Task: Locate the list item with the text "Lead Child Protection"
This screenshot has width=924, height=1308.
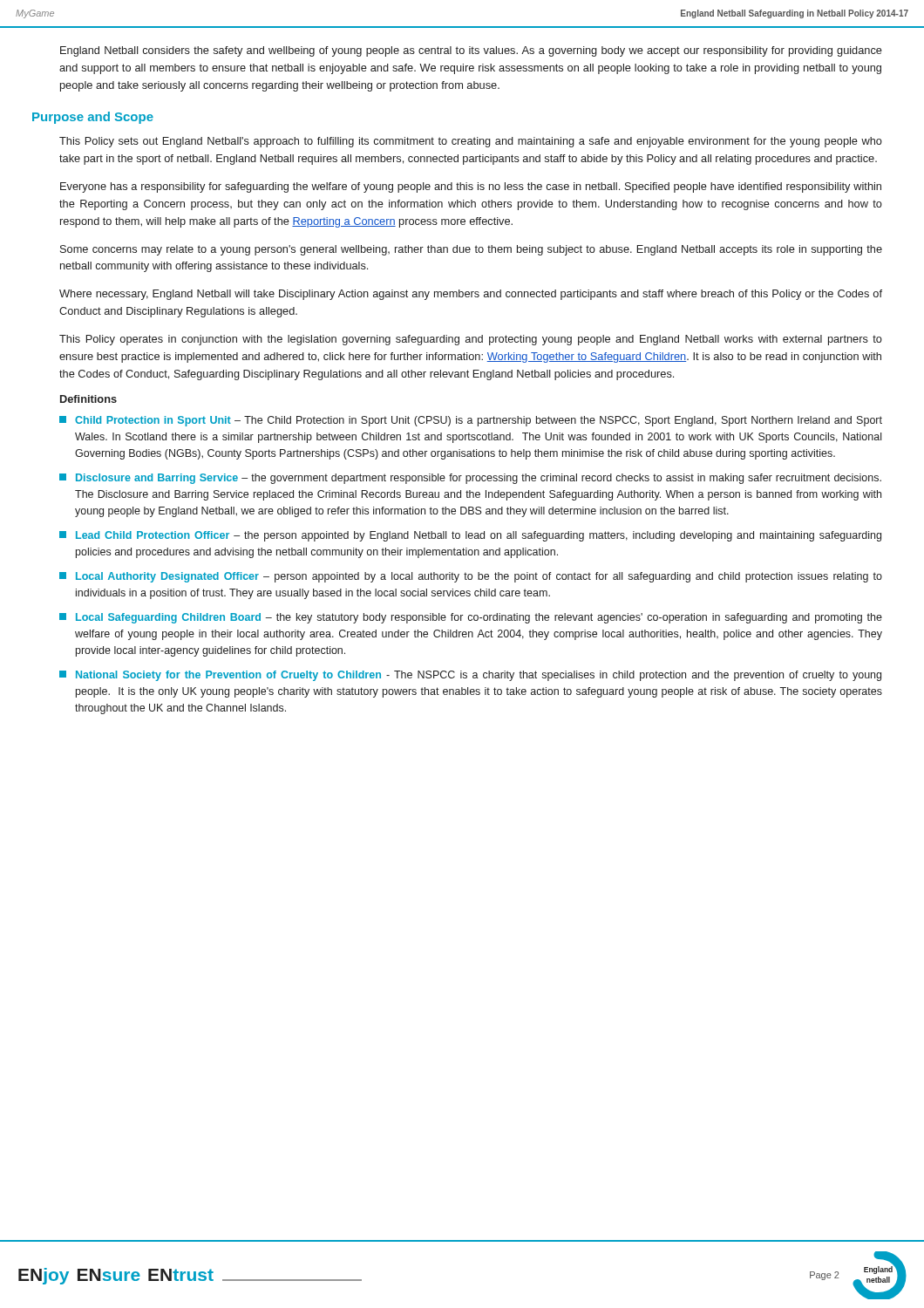Action: tap(471, 544)
